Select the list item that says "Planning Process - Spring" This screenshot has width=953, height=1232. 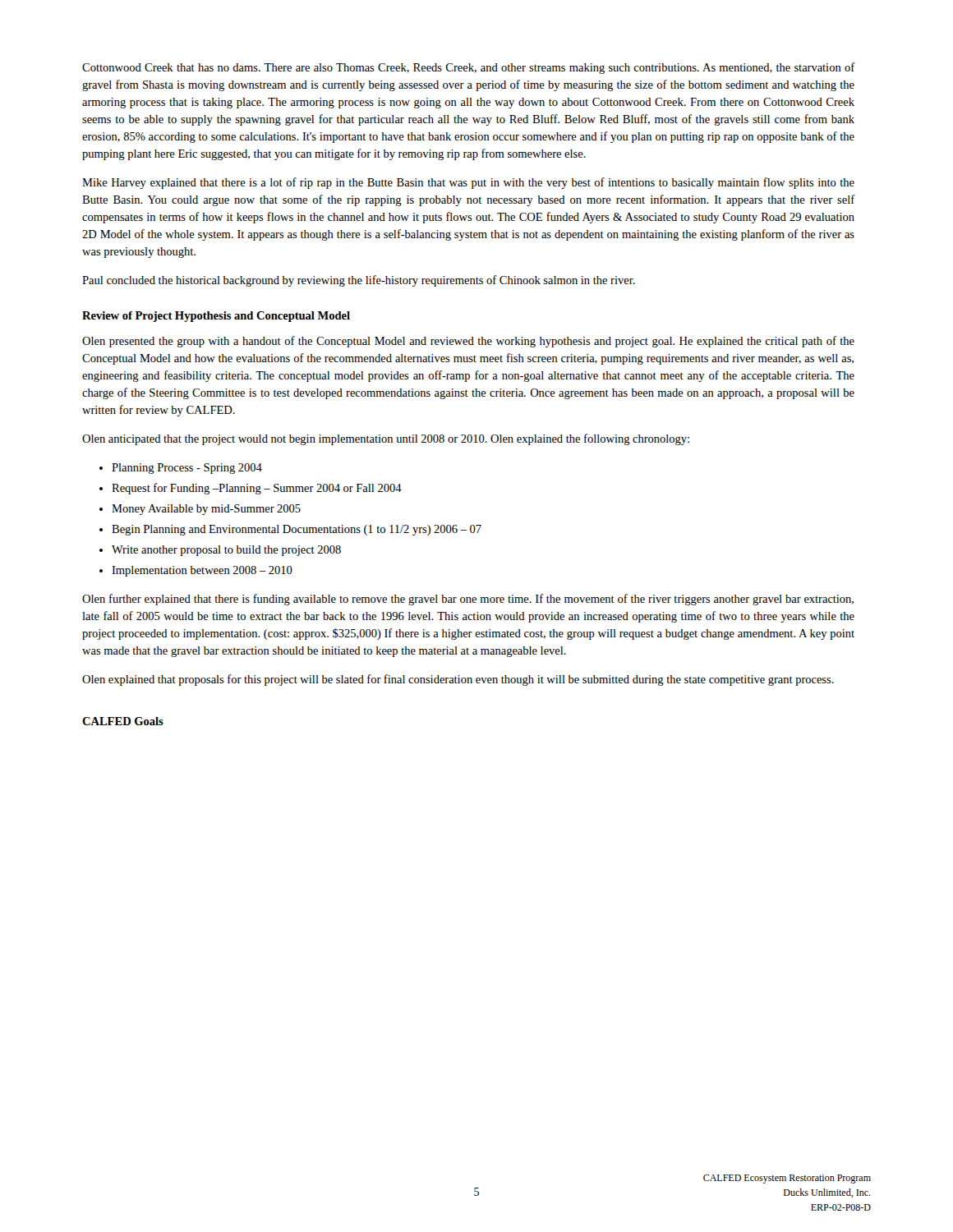187,468
